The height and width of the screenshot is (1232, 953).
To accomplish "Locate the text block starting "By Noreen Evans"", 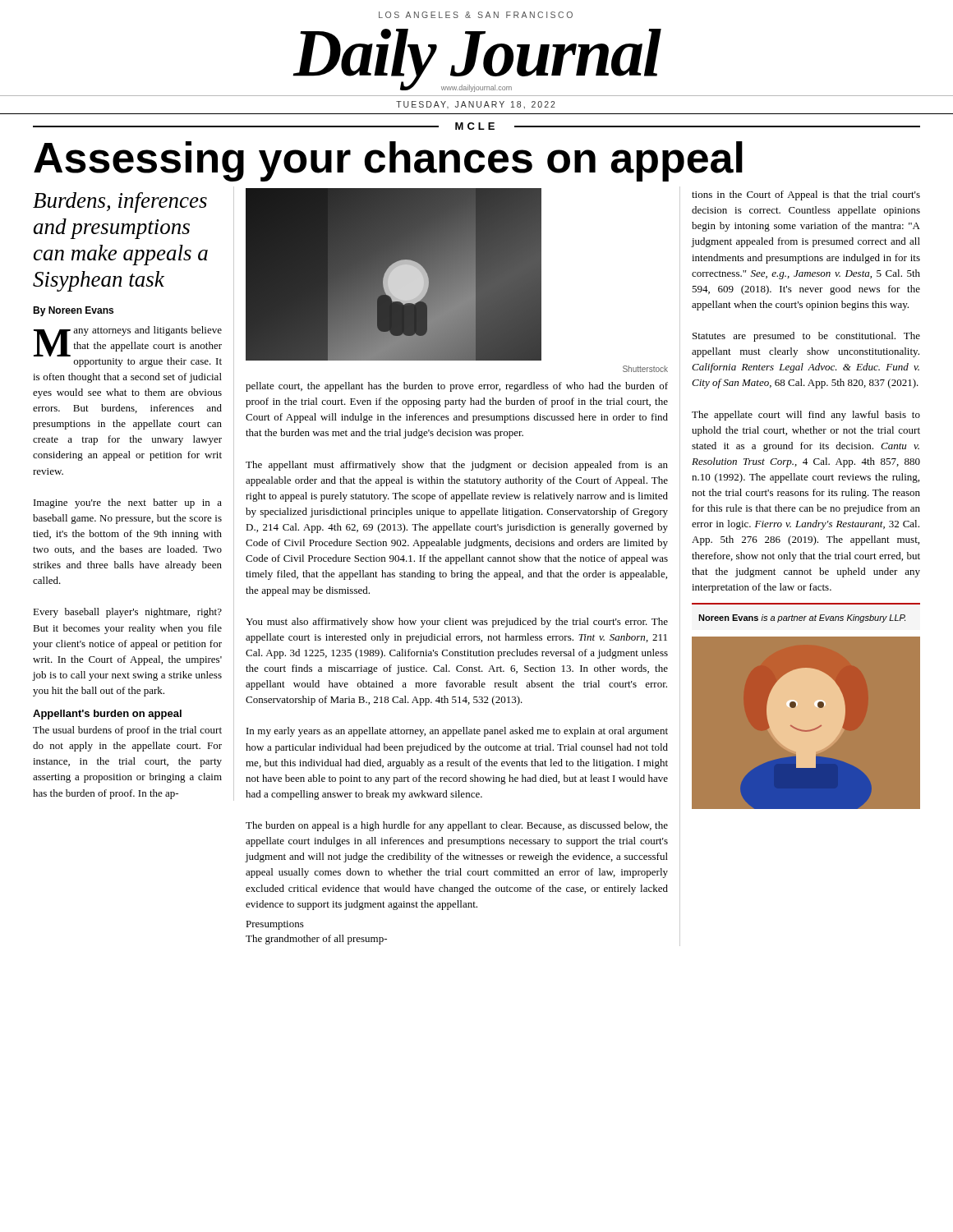I will point(73,310).
